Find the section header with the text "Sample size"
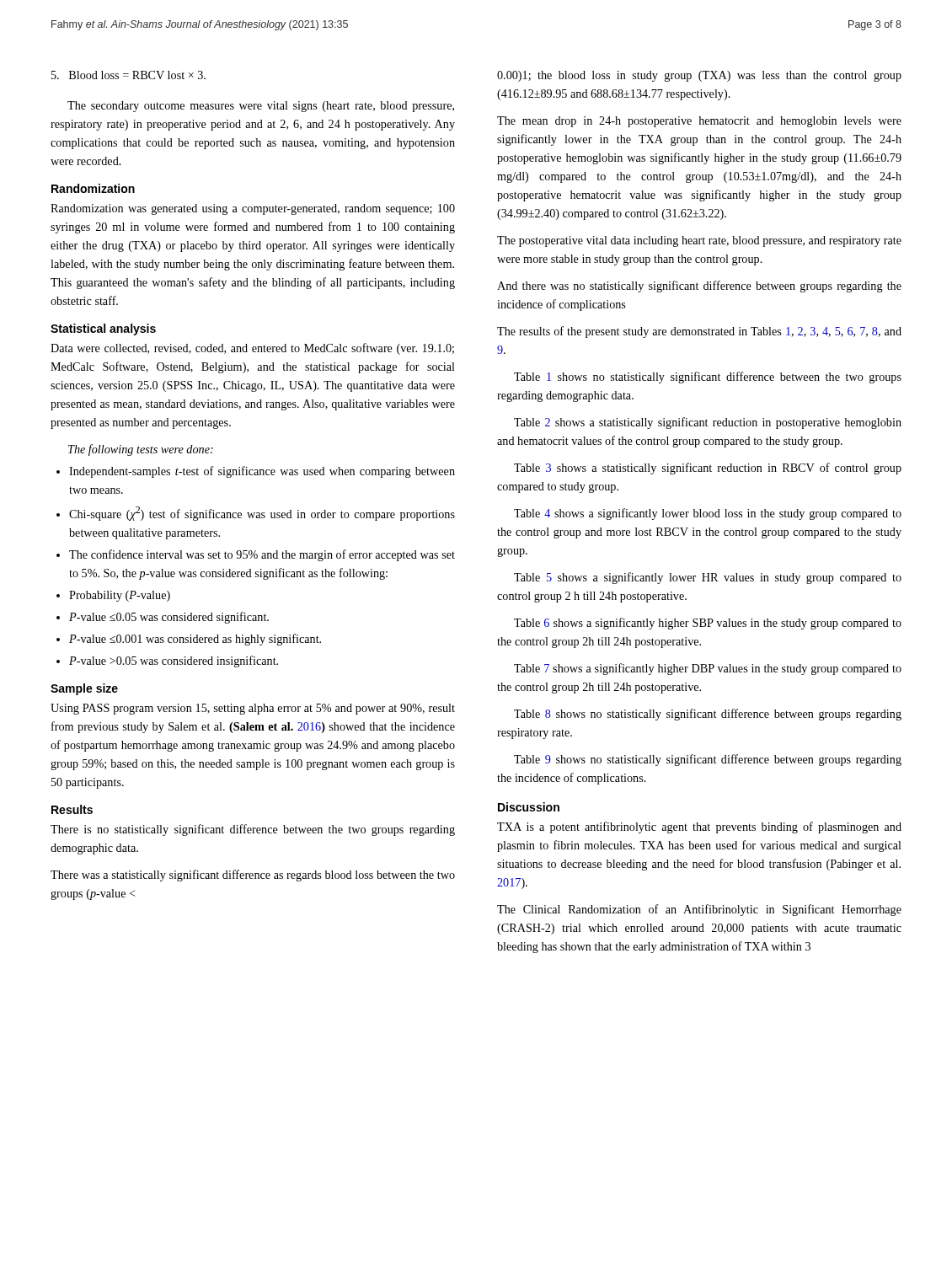This screenshot has width=952, height=1264. point(84,688)
